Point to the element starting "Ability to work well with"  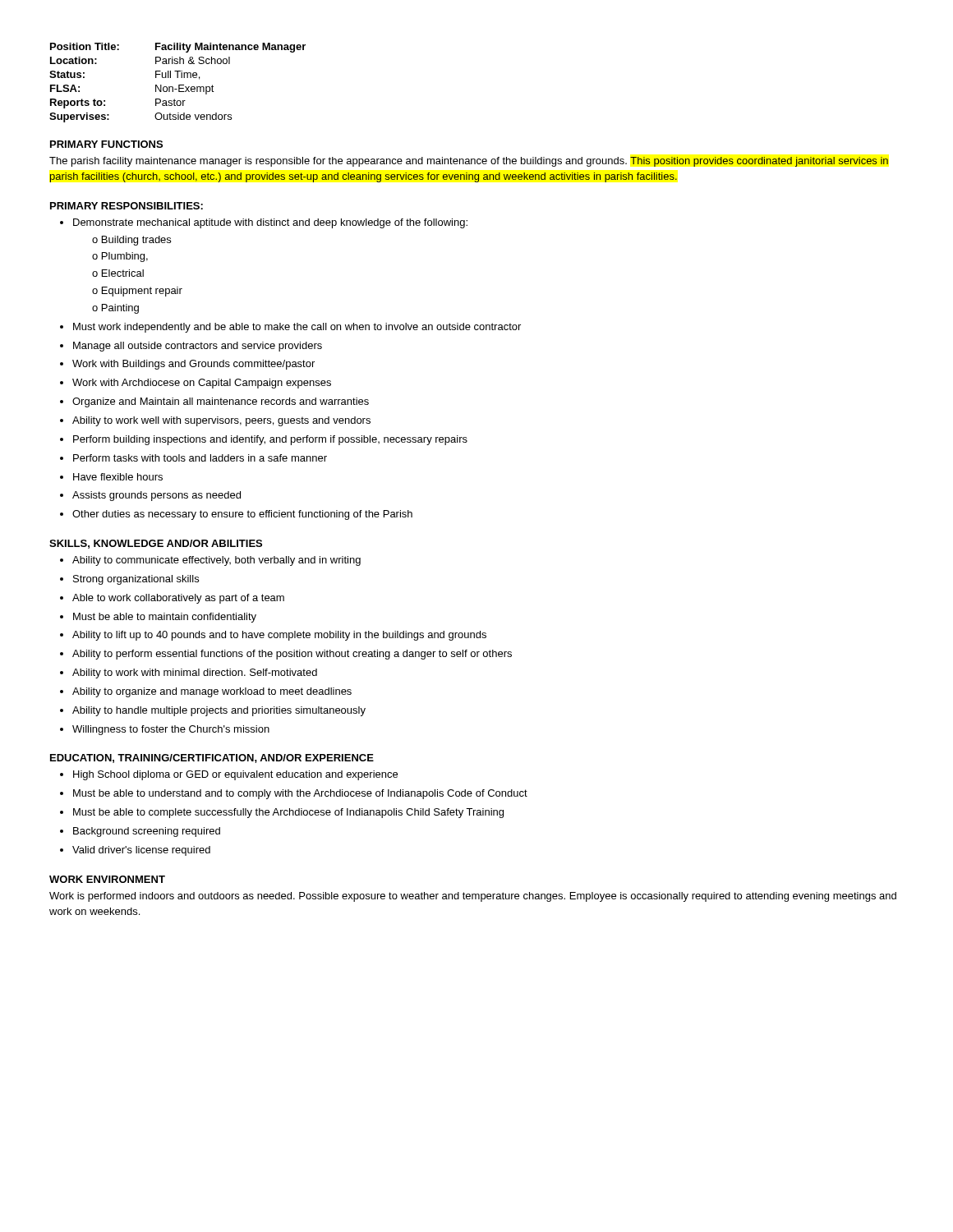pos(215,421)
